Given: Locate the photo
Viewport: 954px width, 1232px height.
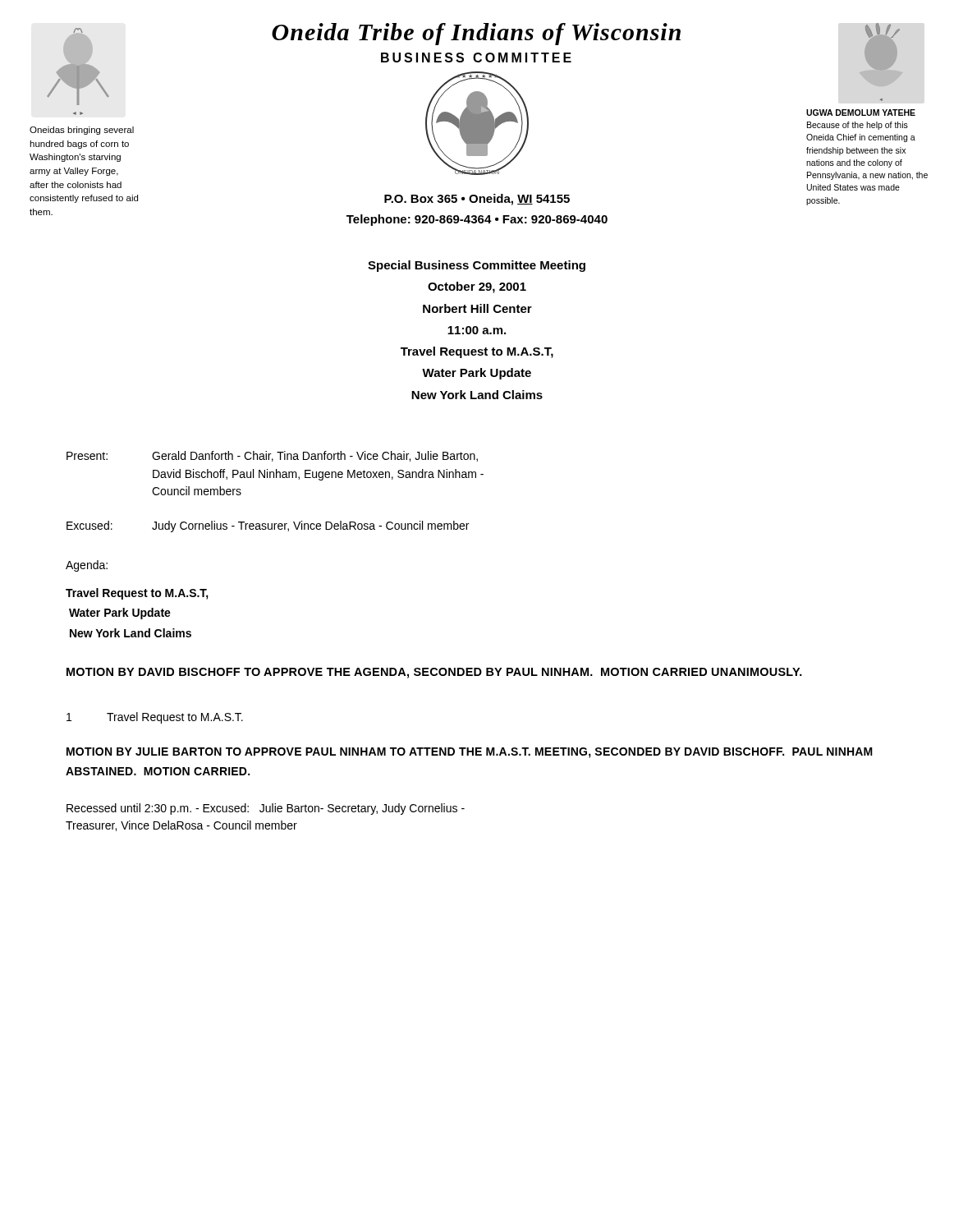Looking at the screenshot, I should (881, 63).
